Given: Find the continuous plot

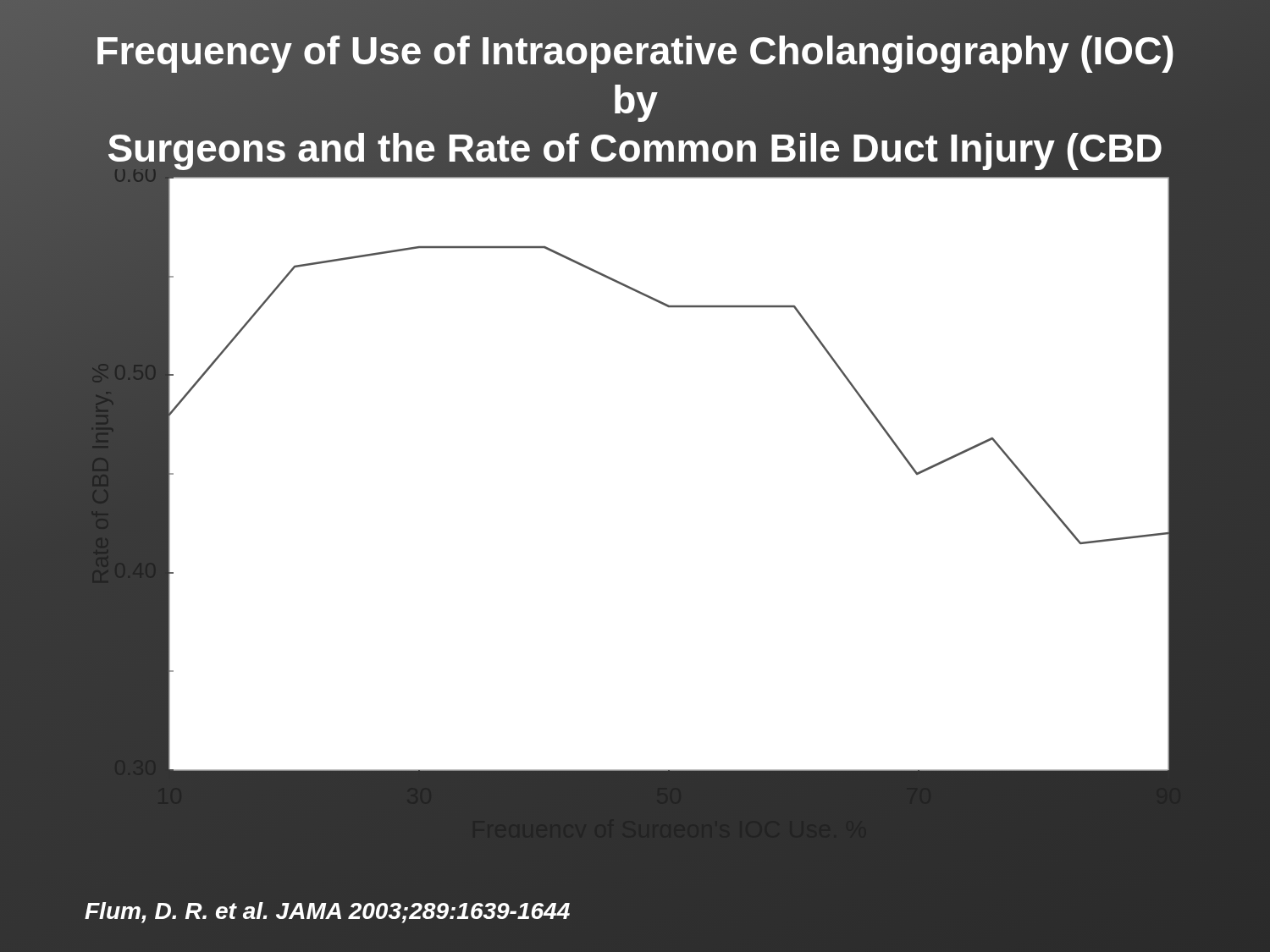Looking at the screenshot, I should (x=644, y=510).
